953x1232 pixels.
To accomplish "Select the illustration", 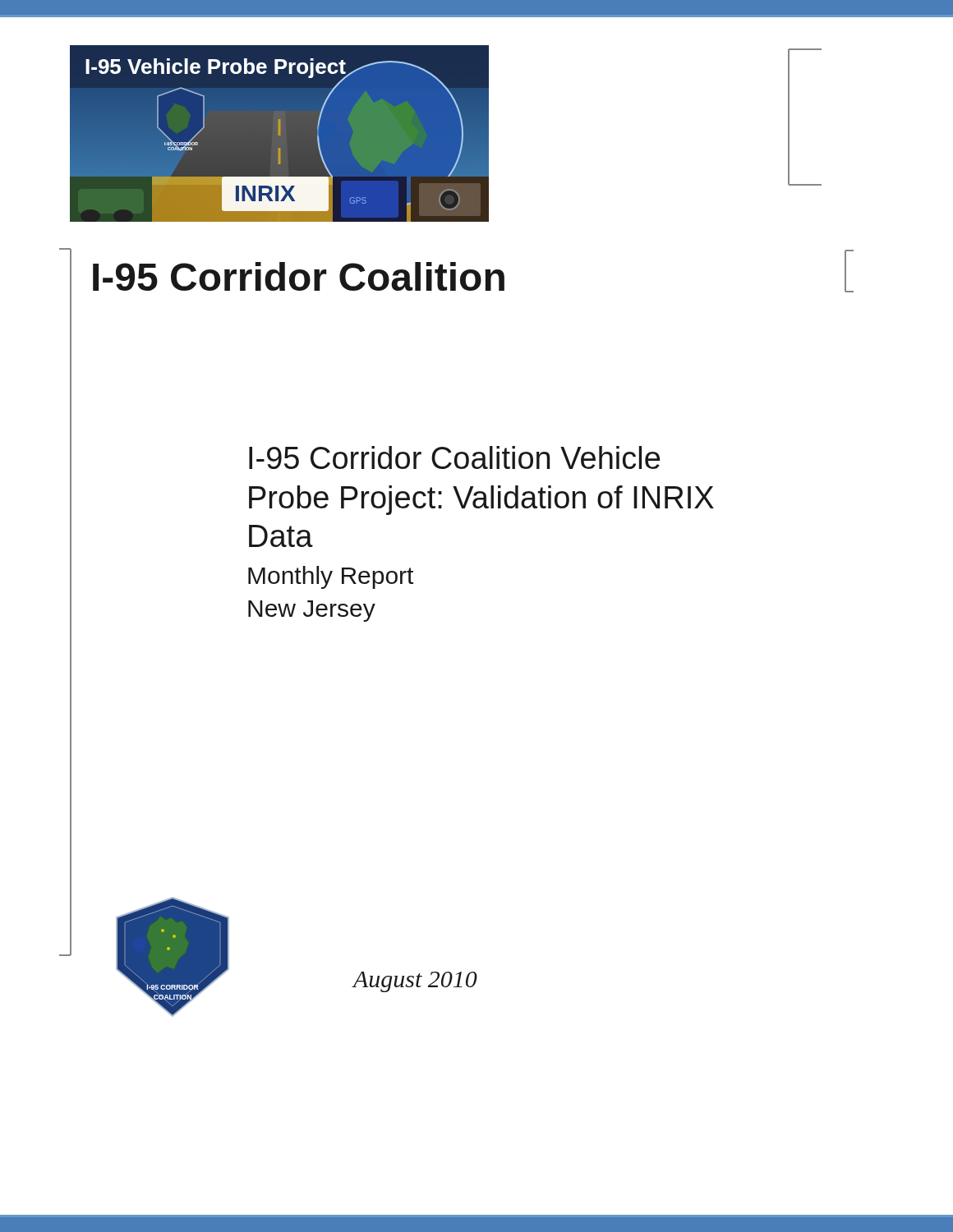I will coord(279,133).
